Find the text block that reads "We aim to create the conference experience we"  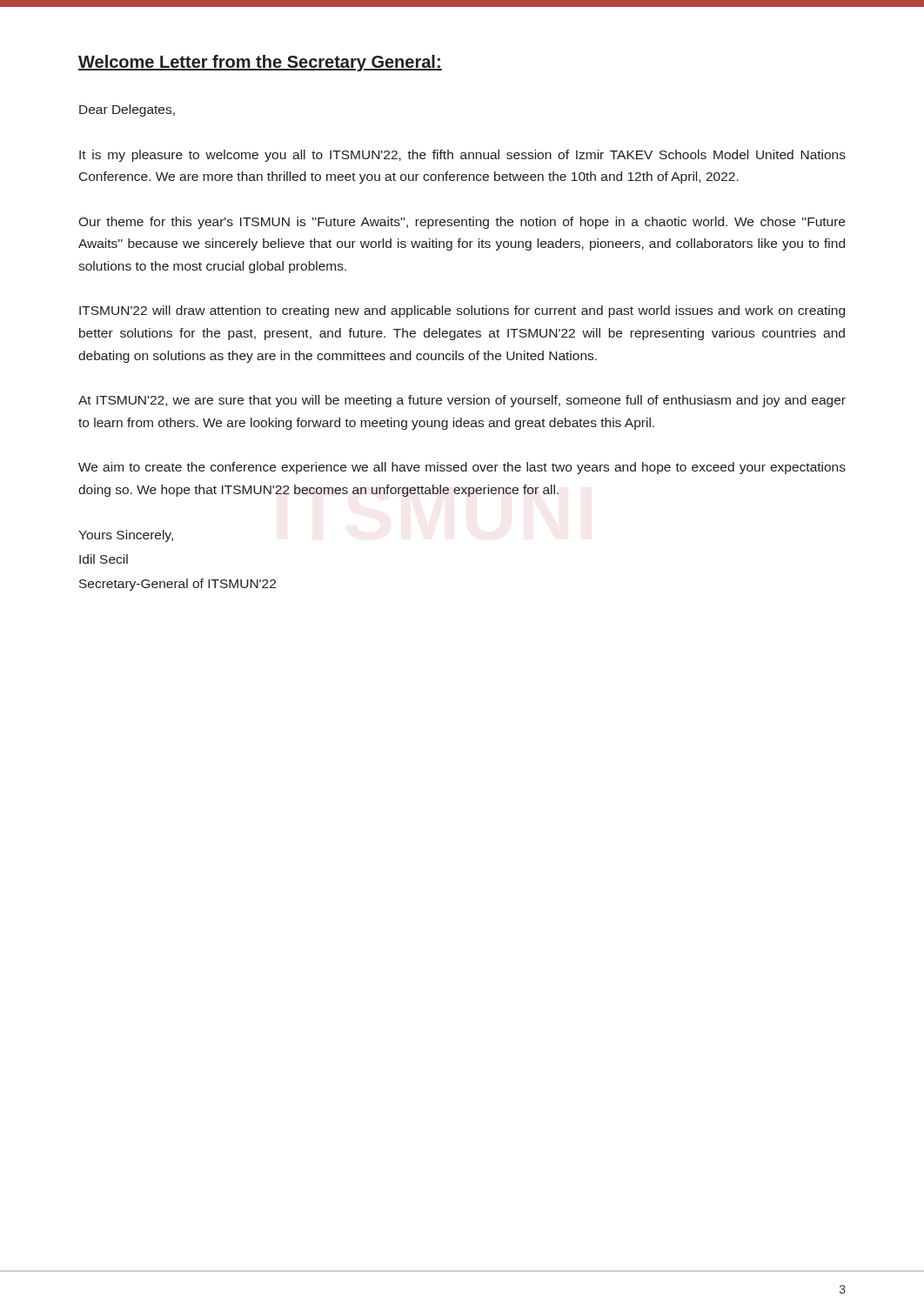462,478
